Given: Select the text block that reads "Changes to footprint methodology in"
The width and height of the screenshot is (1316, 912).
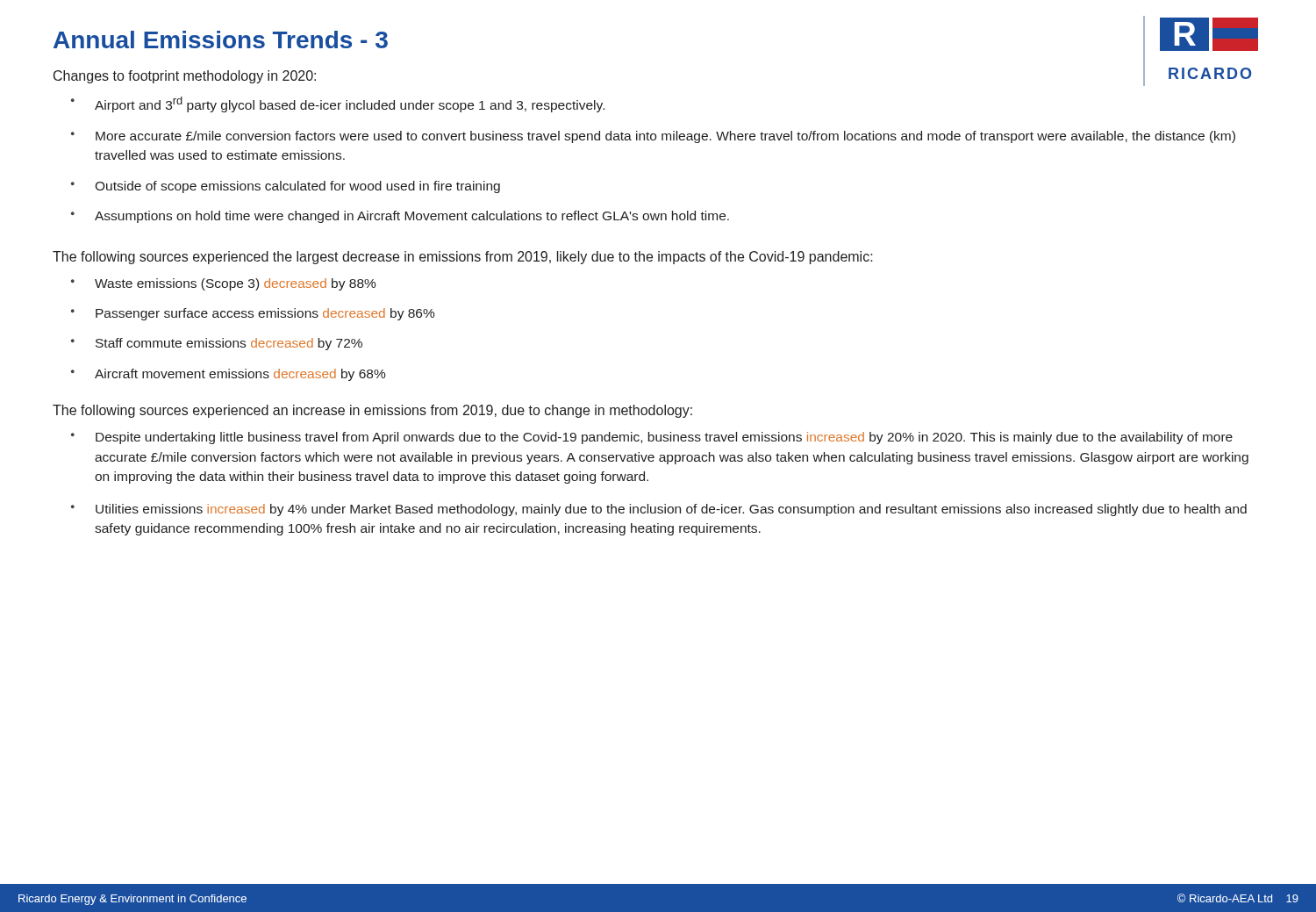Looking at the screenshot, I should (185, 76).
